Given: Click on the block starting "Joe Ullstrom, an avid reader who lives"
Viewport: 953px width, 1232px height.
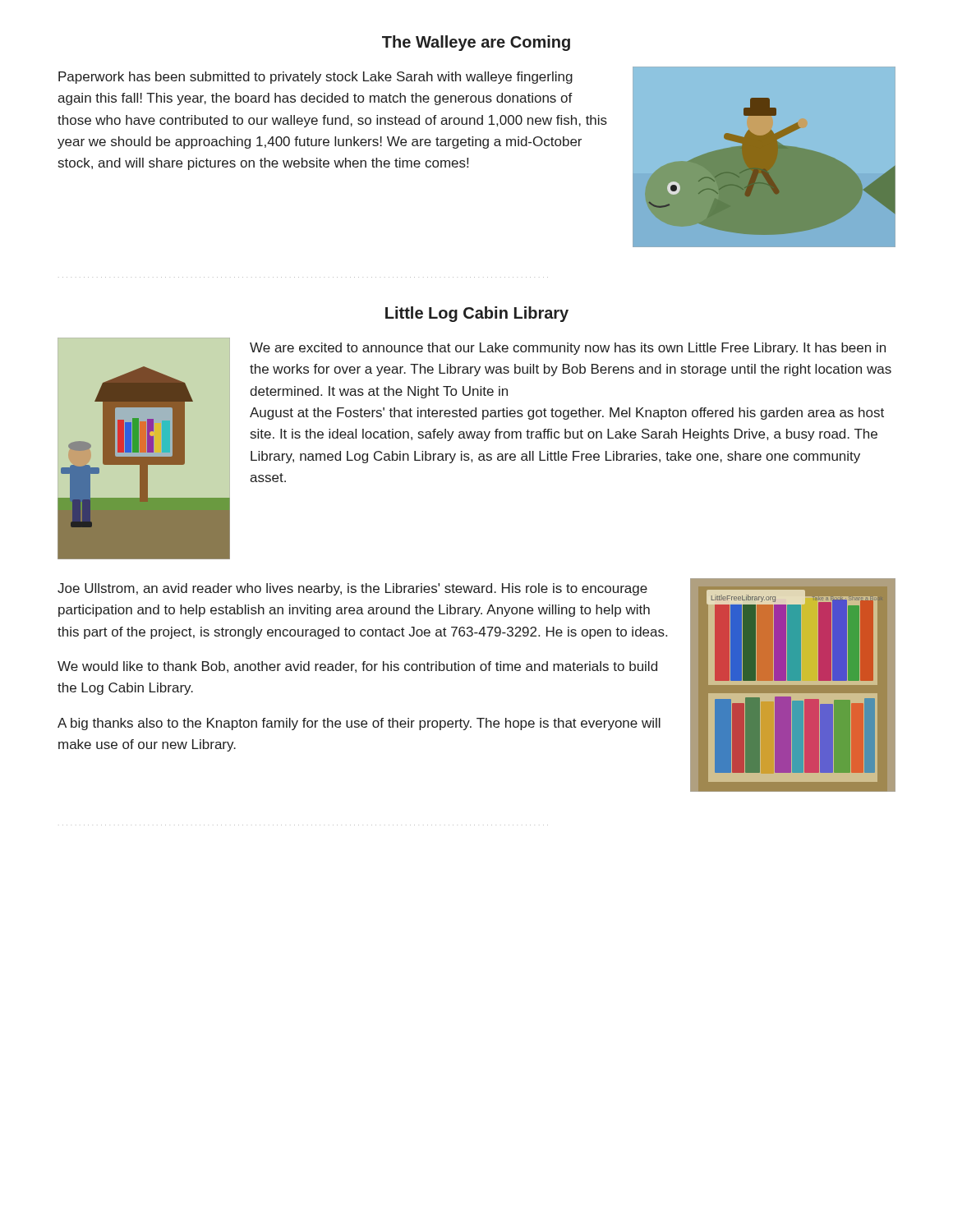Looking at the screenshot, I should pyautogui.click(x=363, y=610).
